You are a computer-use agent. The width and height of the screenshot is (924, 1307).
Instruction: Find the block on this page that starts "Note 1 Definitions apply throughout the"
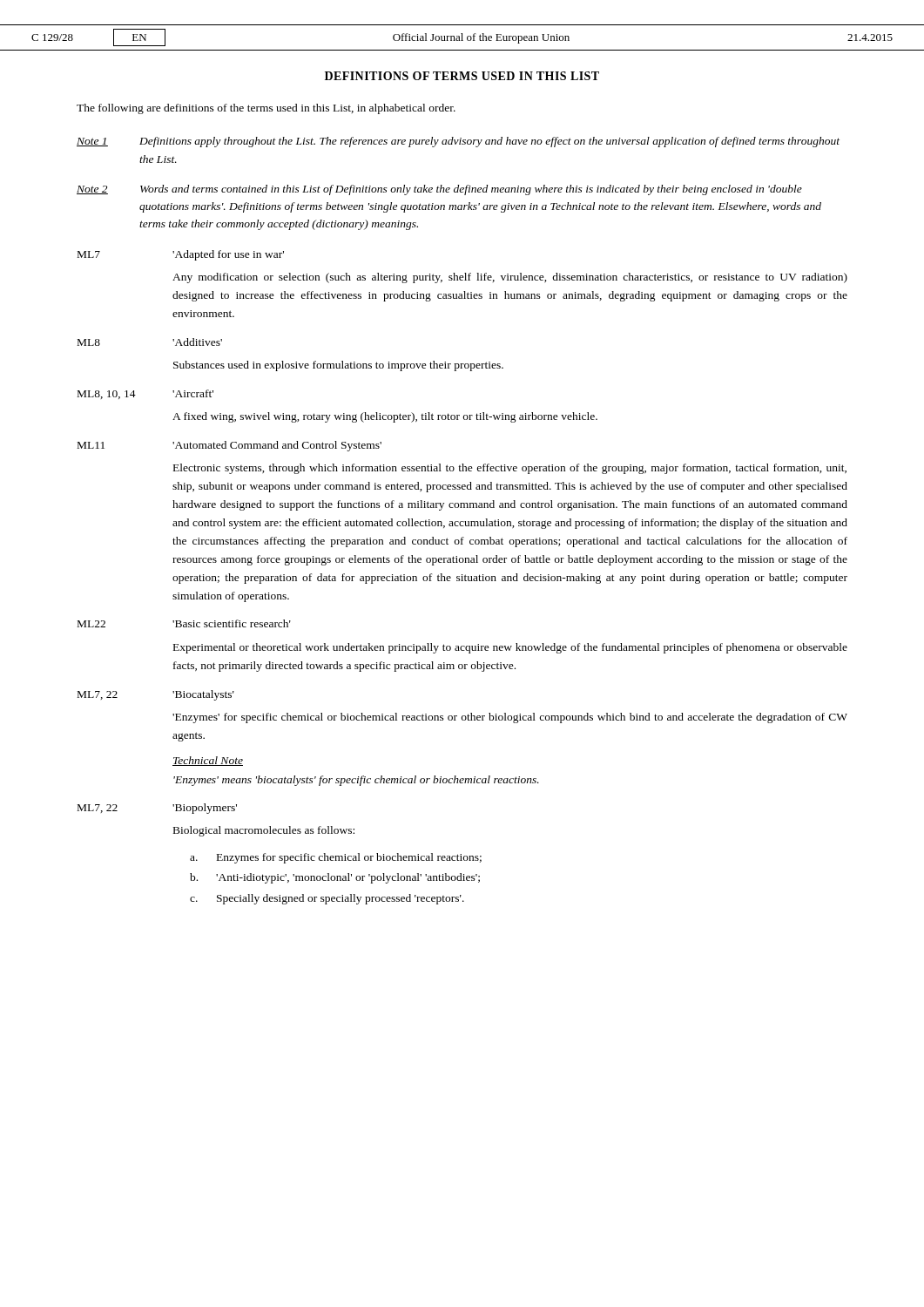462,150
